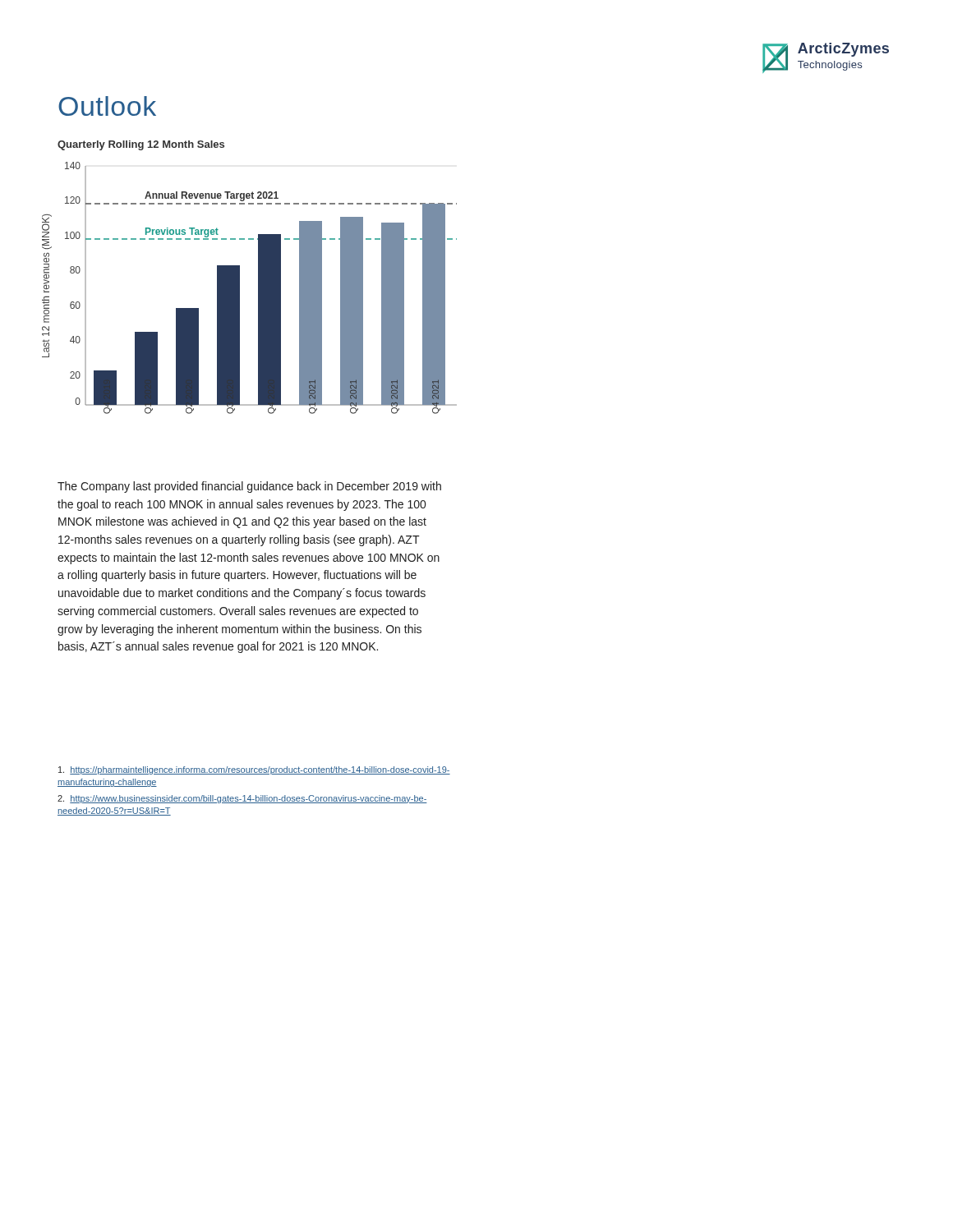Screen dimensions: 1232x953
Task: Click on the block starting "The Company last provided financial guidance"
Action: (x=250, y=566)
